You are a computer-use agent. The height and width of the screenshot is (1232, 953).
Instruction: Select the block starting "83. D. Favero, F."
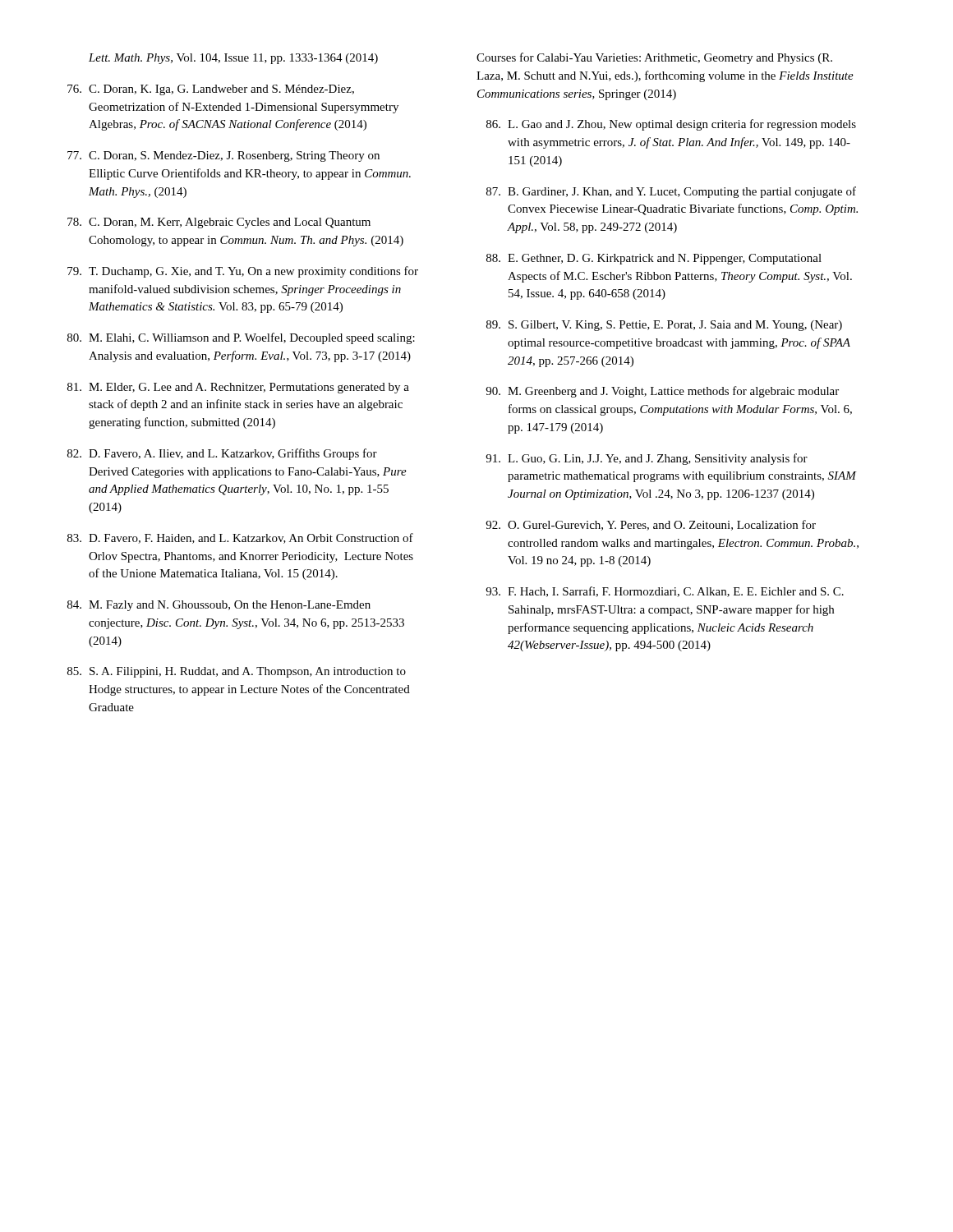pos(238,556)
